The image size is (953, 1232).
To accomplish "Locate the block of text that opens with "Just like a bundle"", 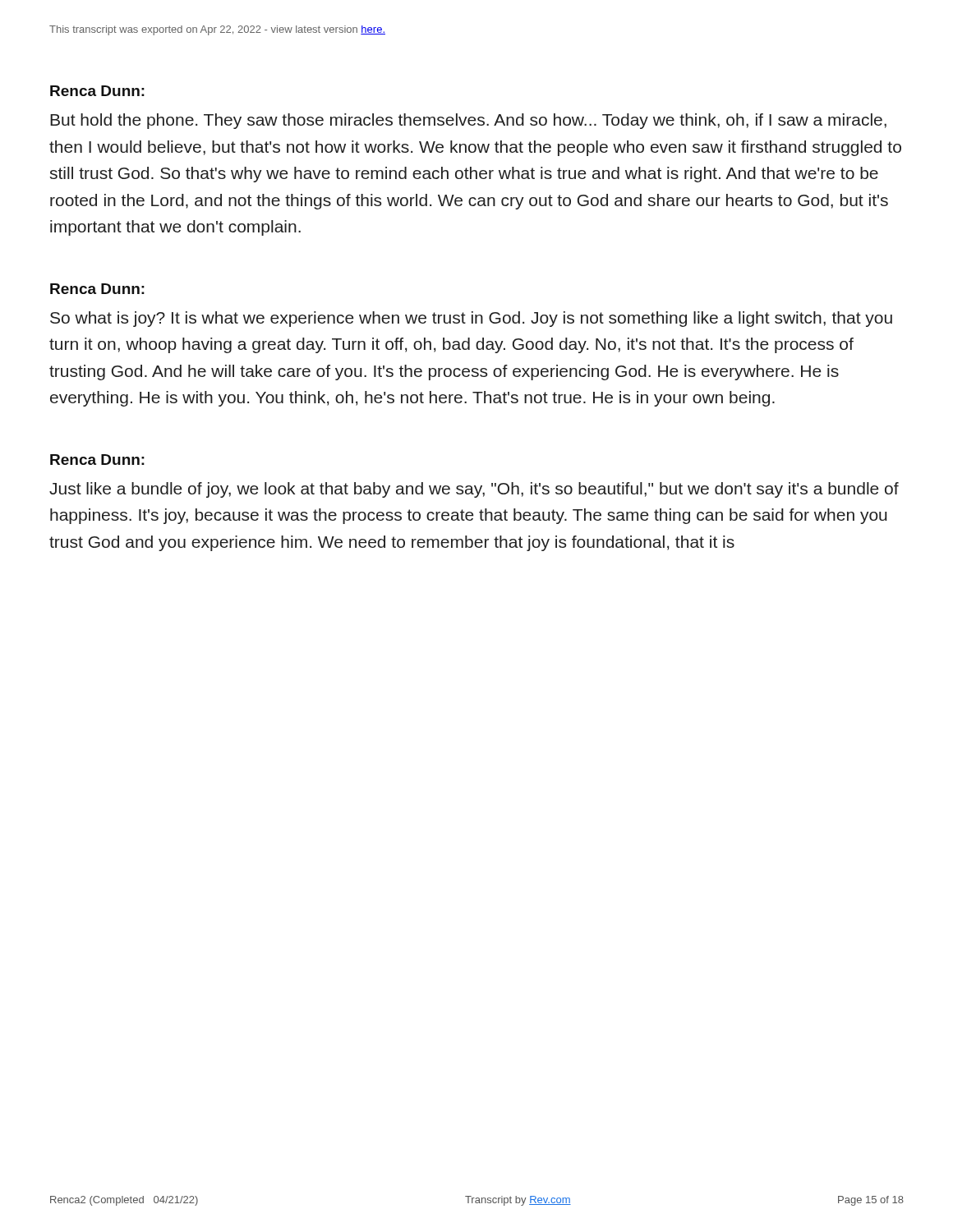I will [x=474, y=515].
